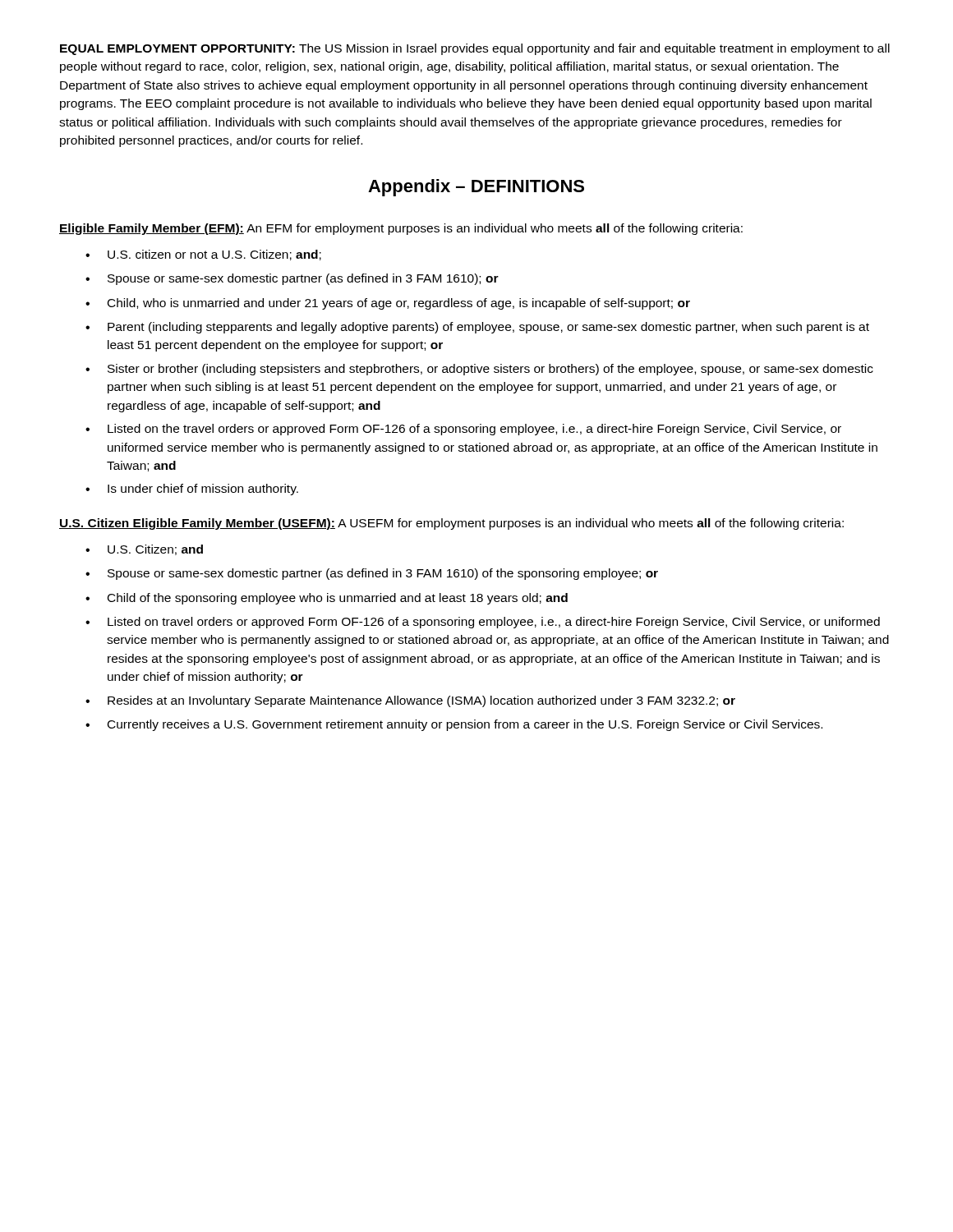The width and height of the screenshot is (953, 1232).
Task: Locate the passage starting "• Listed on the travel orders or approved"
Action: (x=490, y=447)
